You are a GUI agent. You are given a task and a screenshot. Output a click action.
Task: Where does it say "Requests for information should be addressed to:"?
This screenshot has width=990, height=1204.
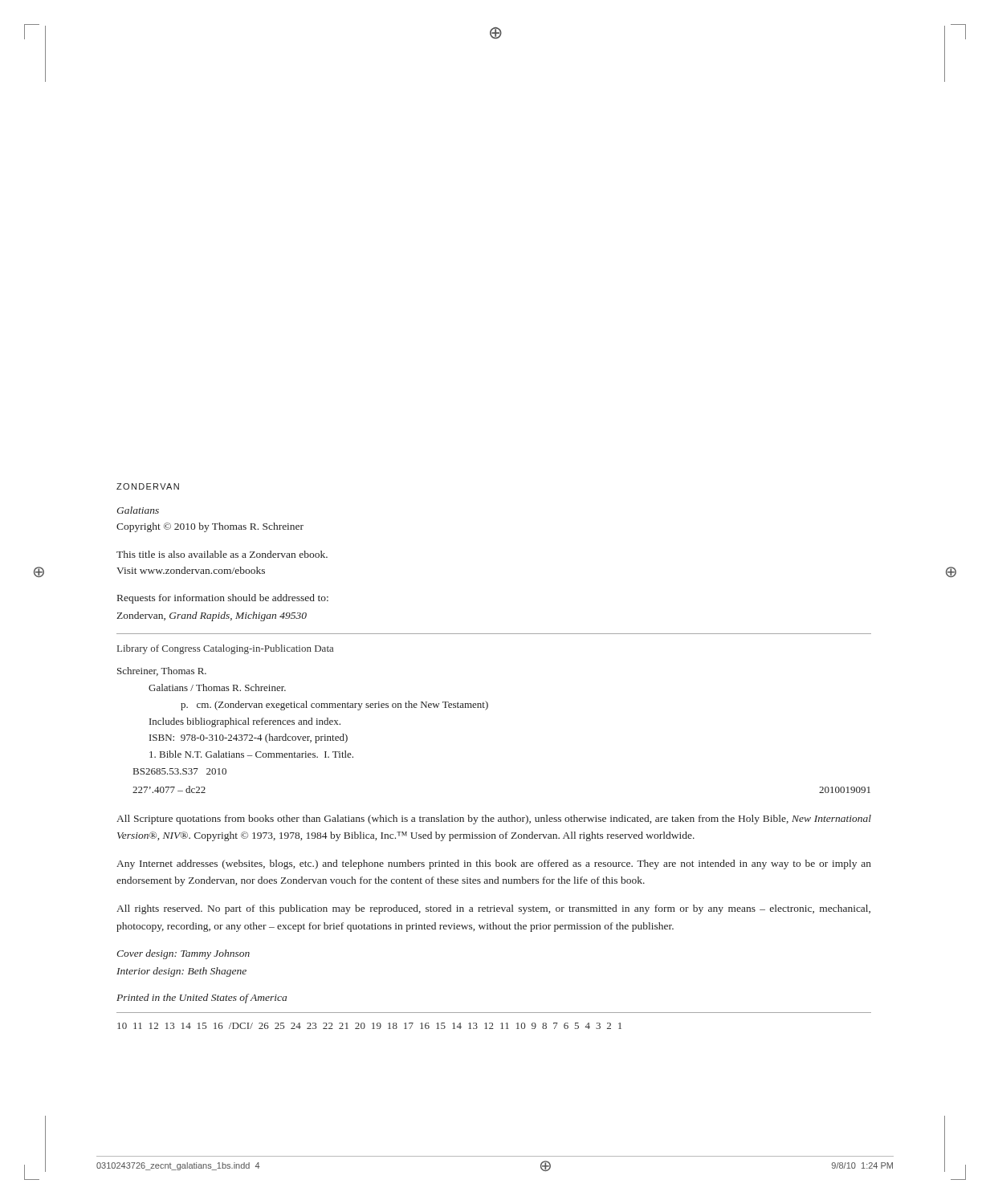coord(223,598)
